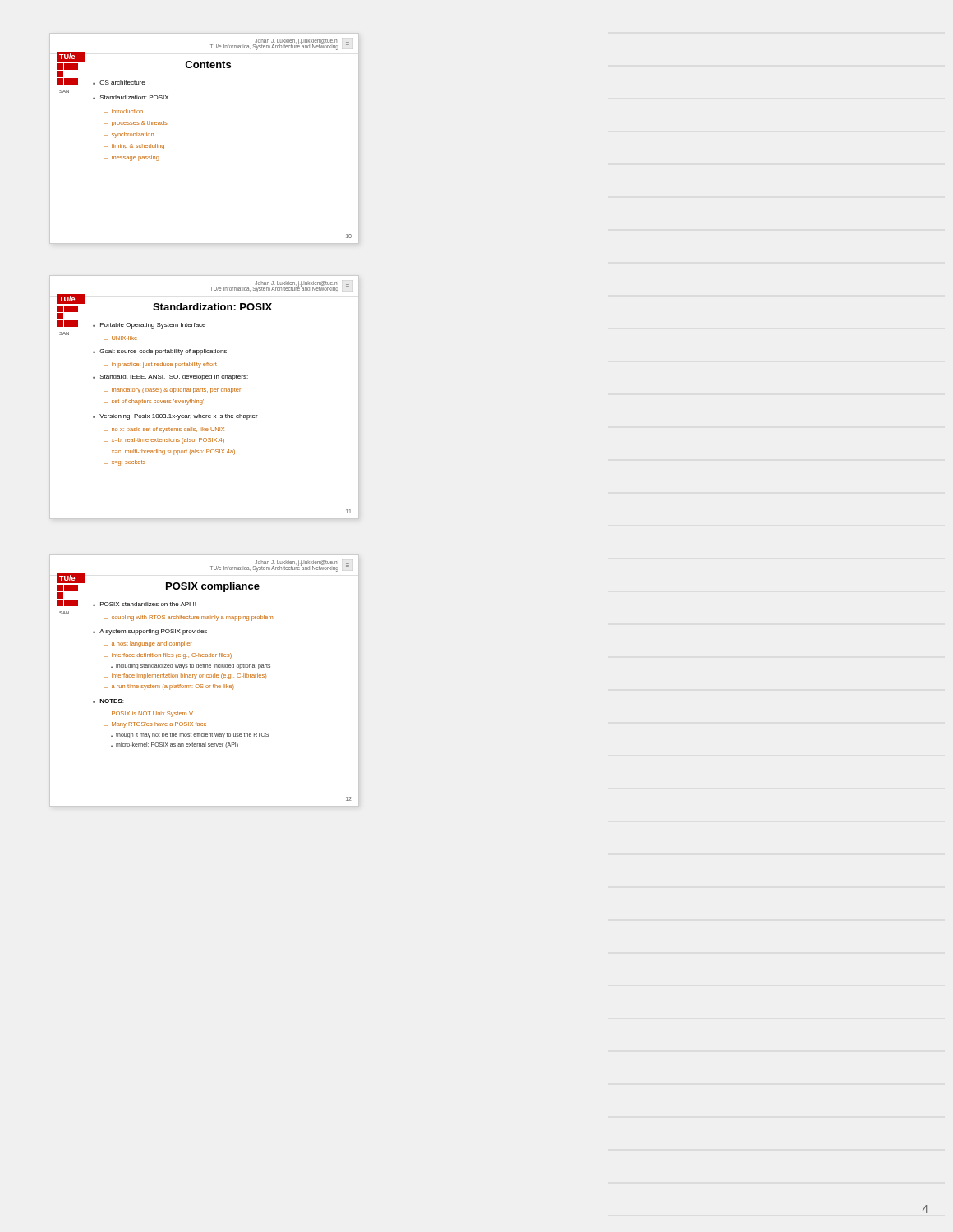This screenshot has height=1232, width=953.
Task: Locate the list item containing "• though it may not be the"
Action: (x=190, y=736)
